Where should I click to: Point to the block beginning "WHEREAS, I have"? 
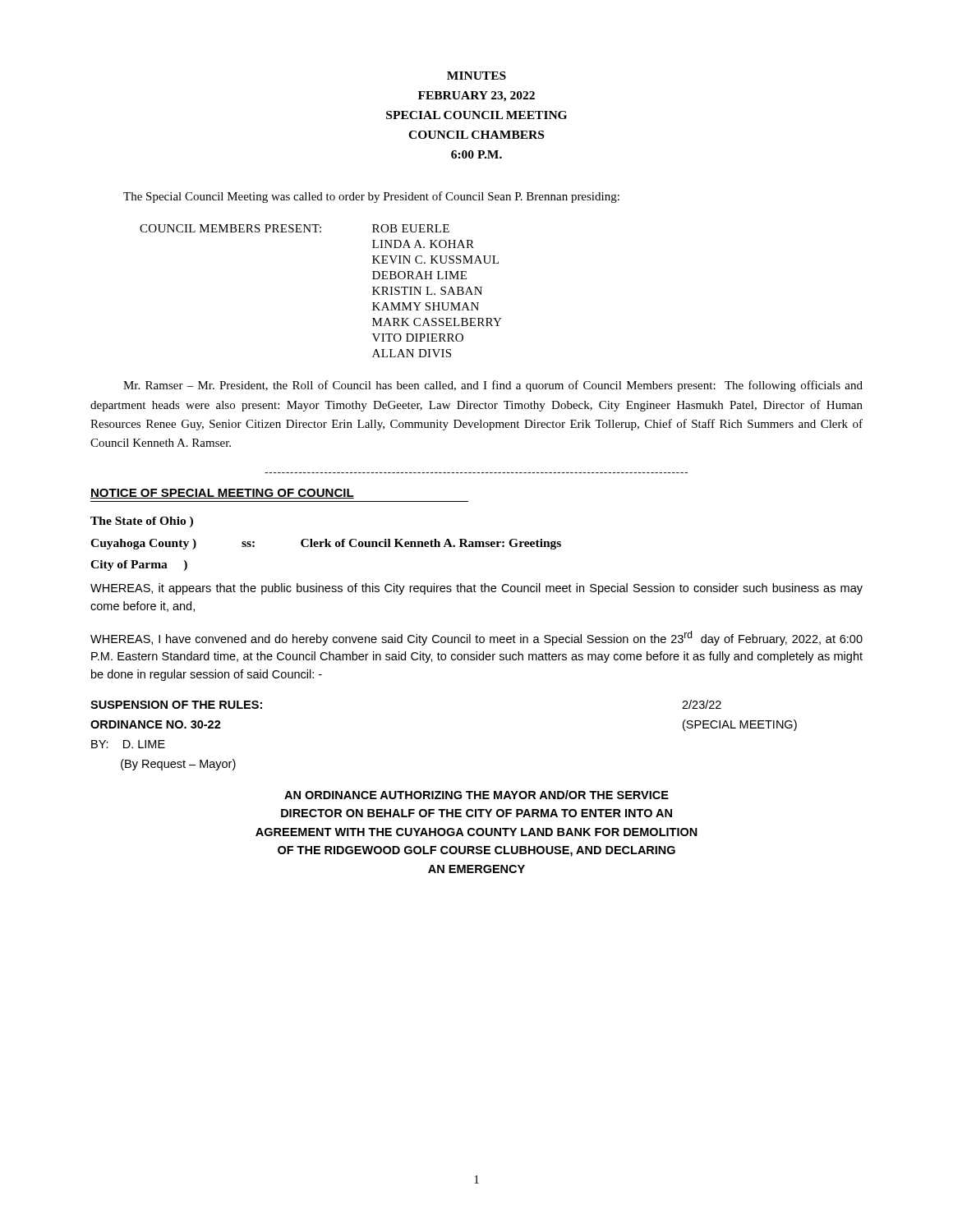476,655
